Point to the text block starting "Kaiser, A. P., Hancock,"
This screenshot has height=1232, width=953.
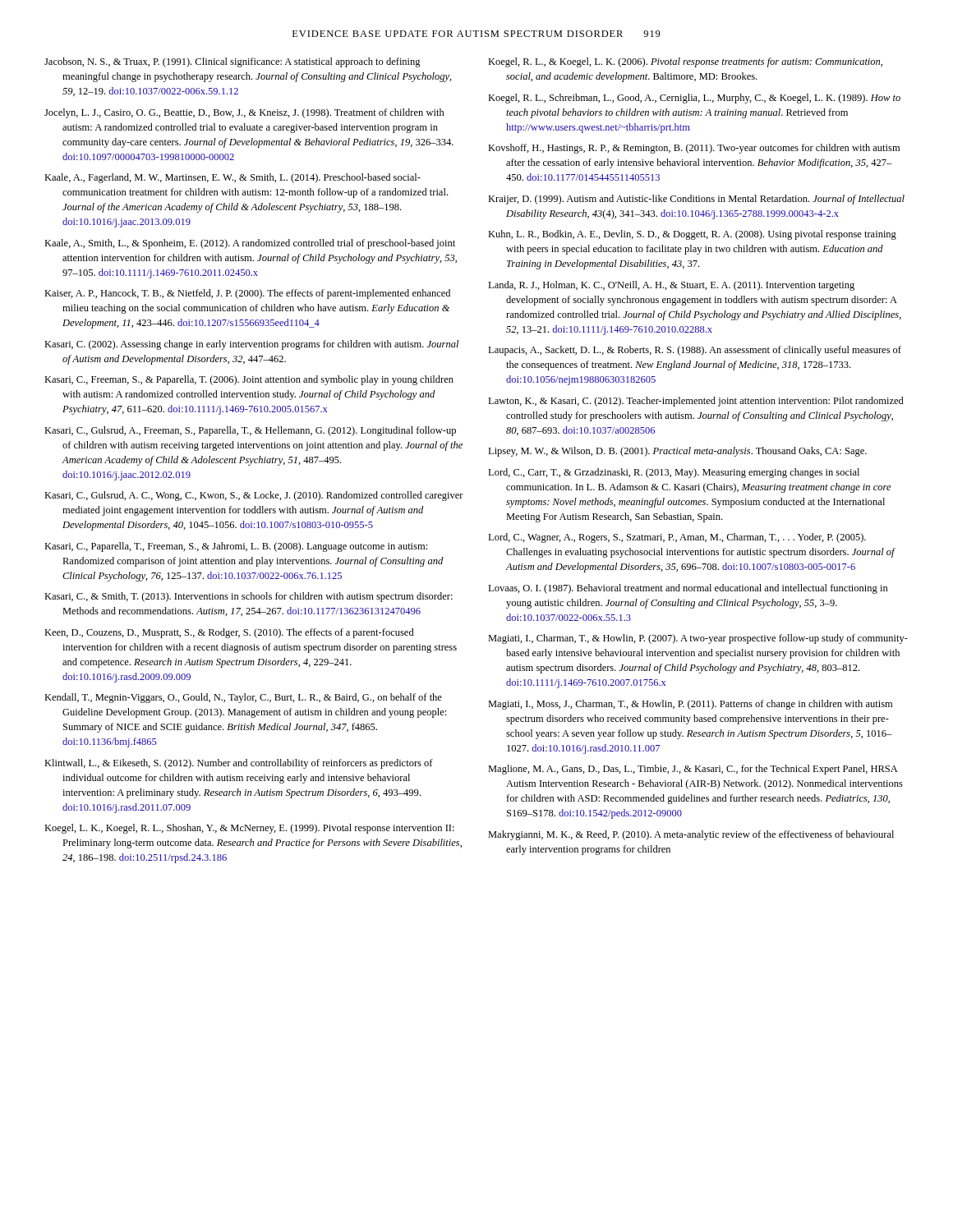(x=248, y=308)
